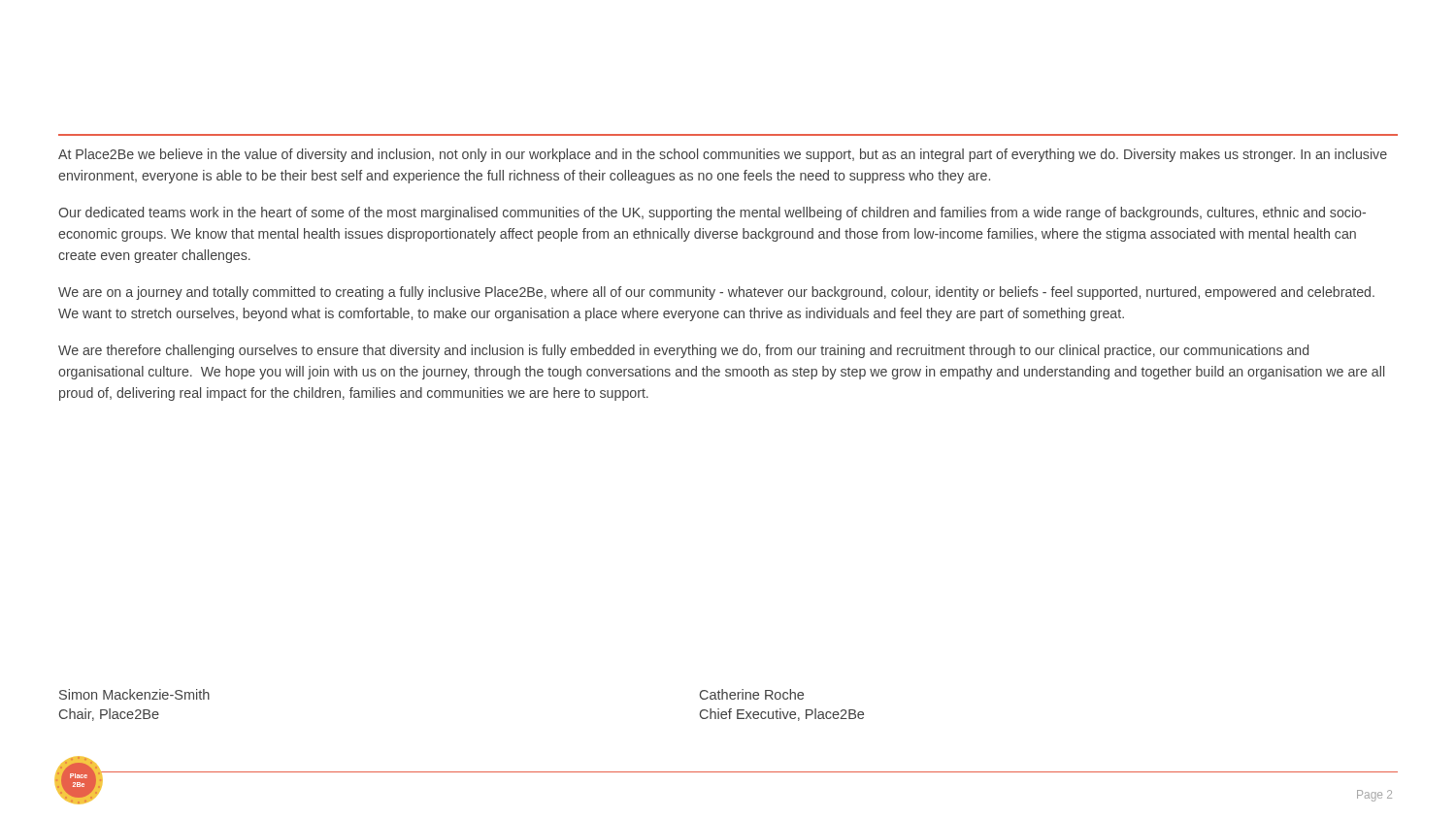
Task: Locate the text starting "Catherine Roche Chief"
Action: [x=782, y=705]
